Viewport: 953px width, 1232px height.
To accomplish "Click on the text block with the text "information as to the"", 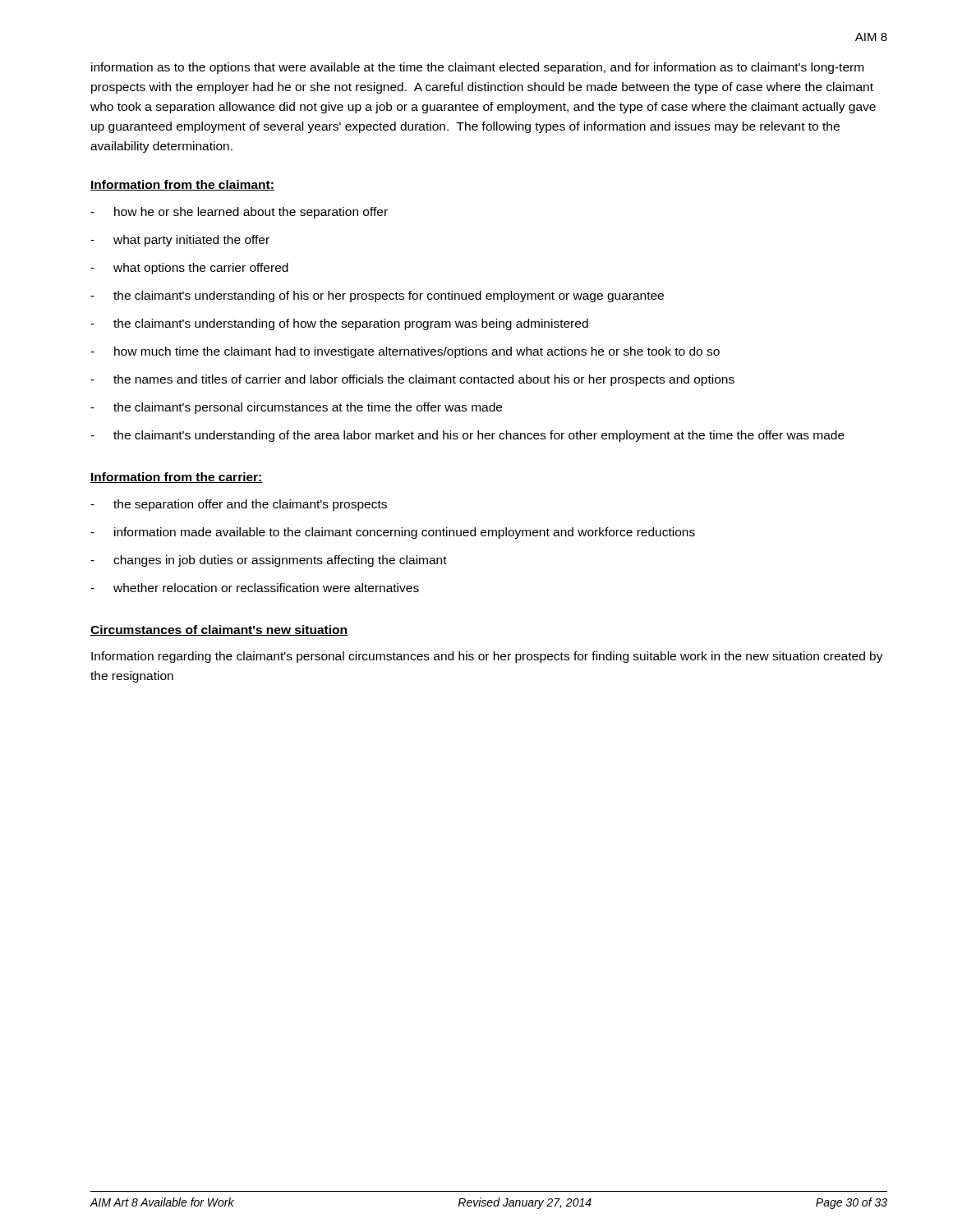I will 483,106.
